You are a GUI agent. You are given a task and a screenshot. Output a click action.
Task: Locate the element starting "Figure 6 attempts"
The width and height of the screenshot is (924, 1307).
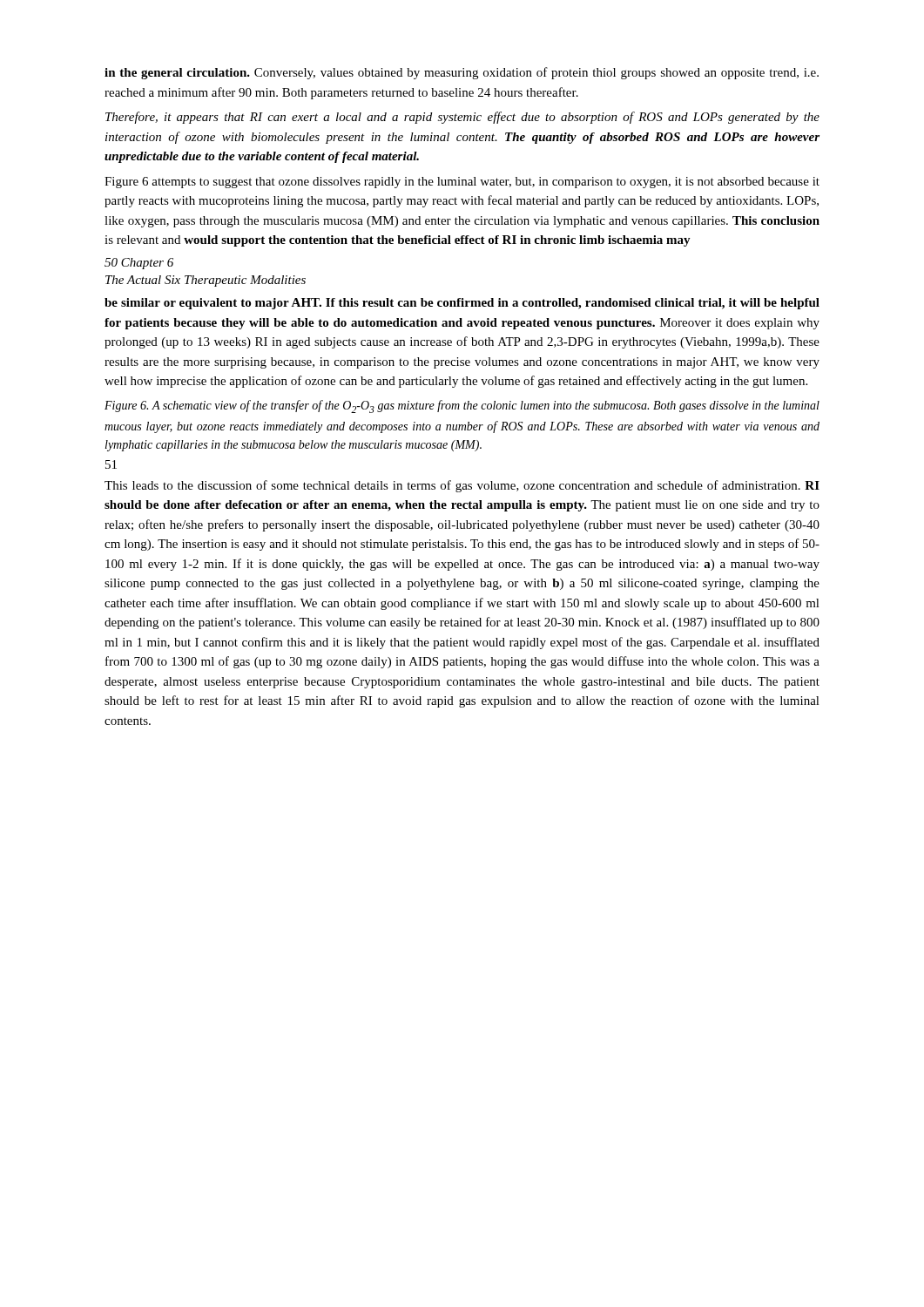462,210
